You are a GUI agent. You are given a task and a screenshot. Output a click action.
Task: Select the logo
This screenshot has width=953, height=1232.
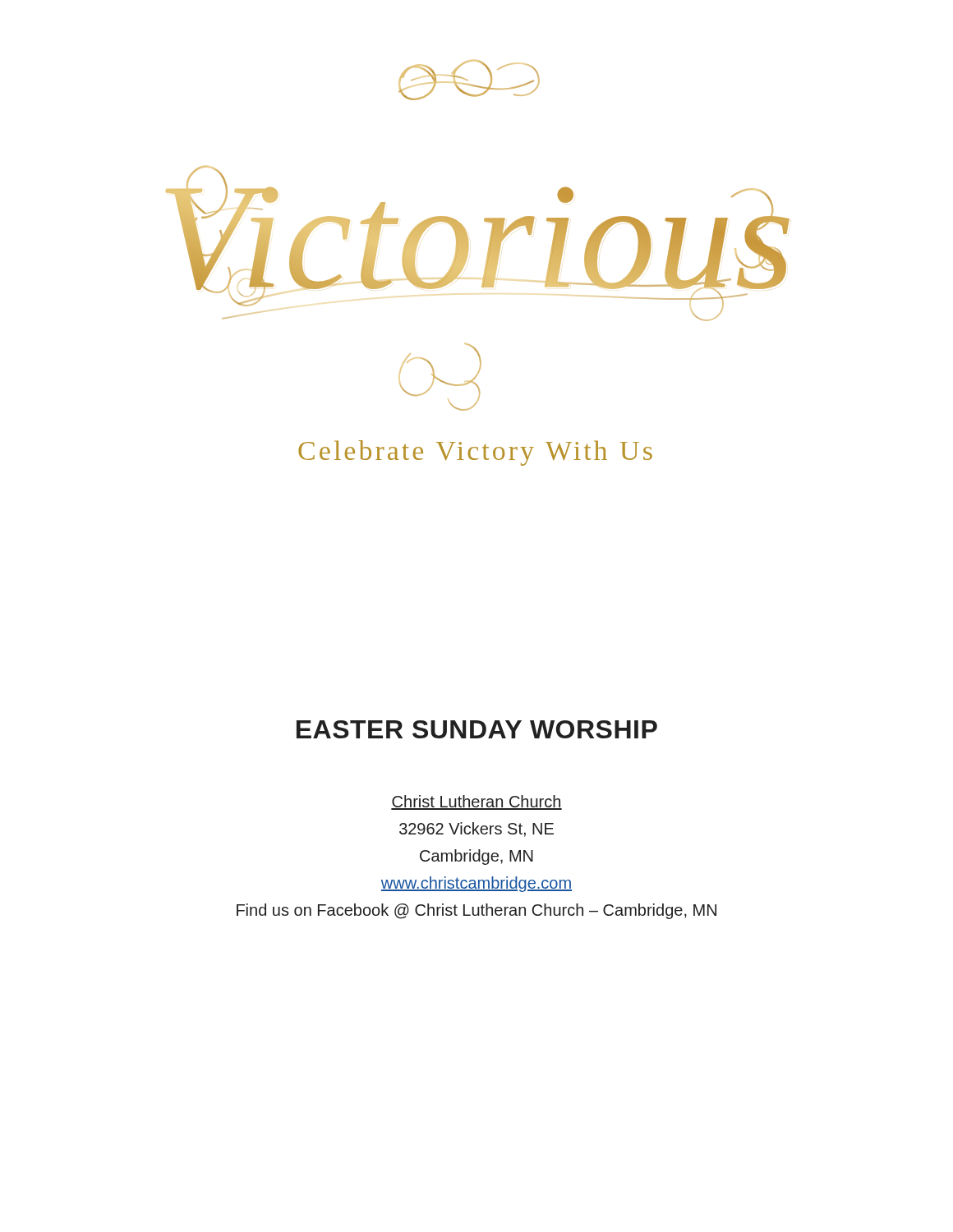click(x=476, y=230)
